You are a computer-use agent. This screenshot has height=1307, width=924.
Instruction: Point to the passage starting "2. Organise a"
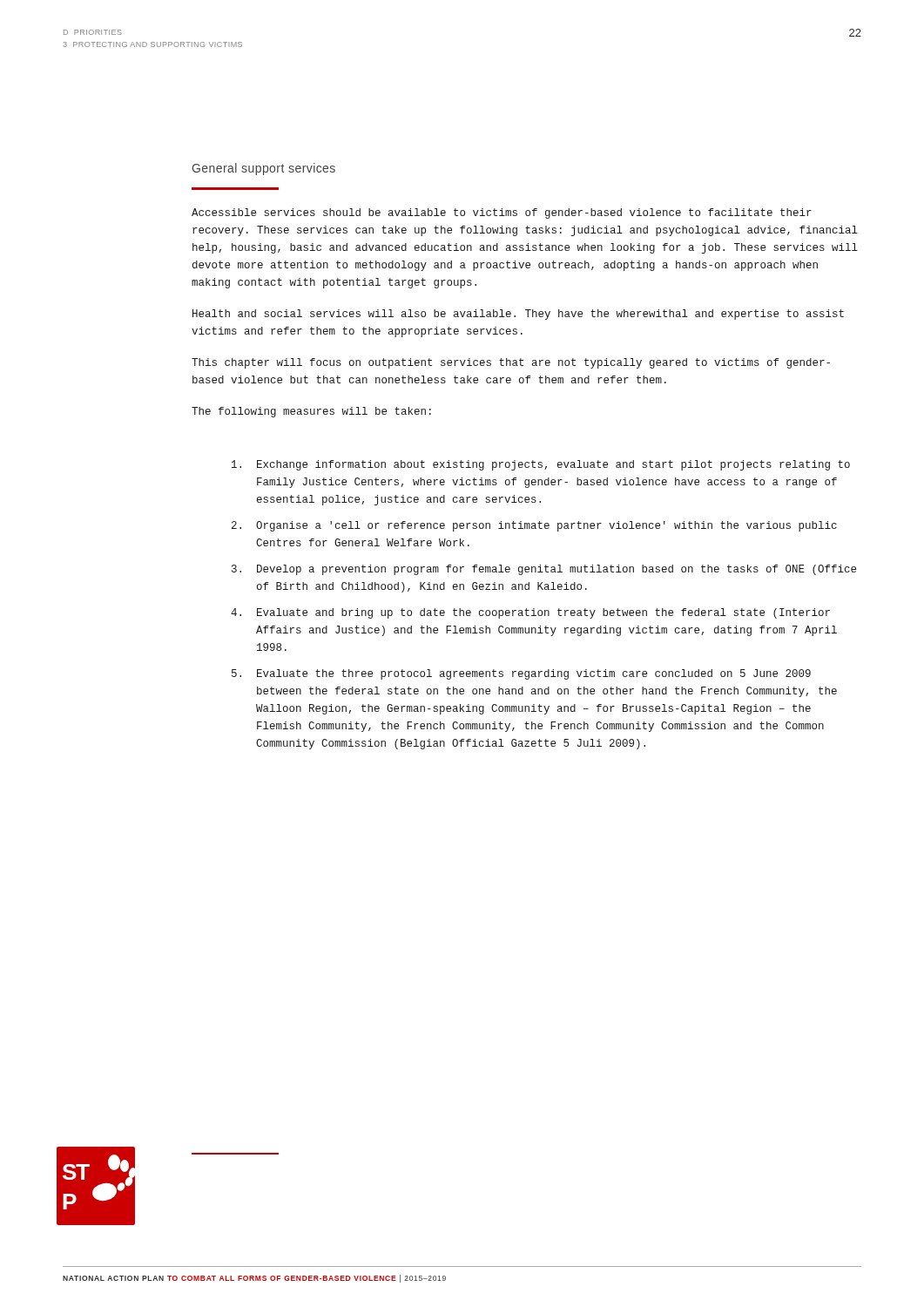coord(526,535)
